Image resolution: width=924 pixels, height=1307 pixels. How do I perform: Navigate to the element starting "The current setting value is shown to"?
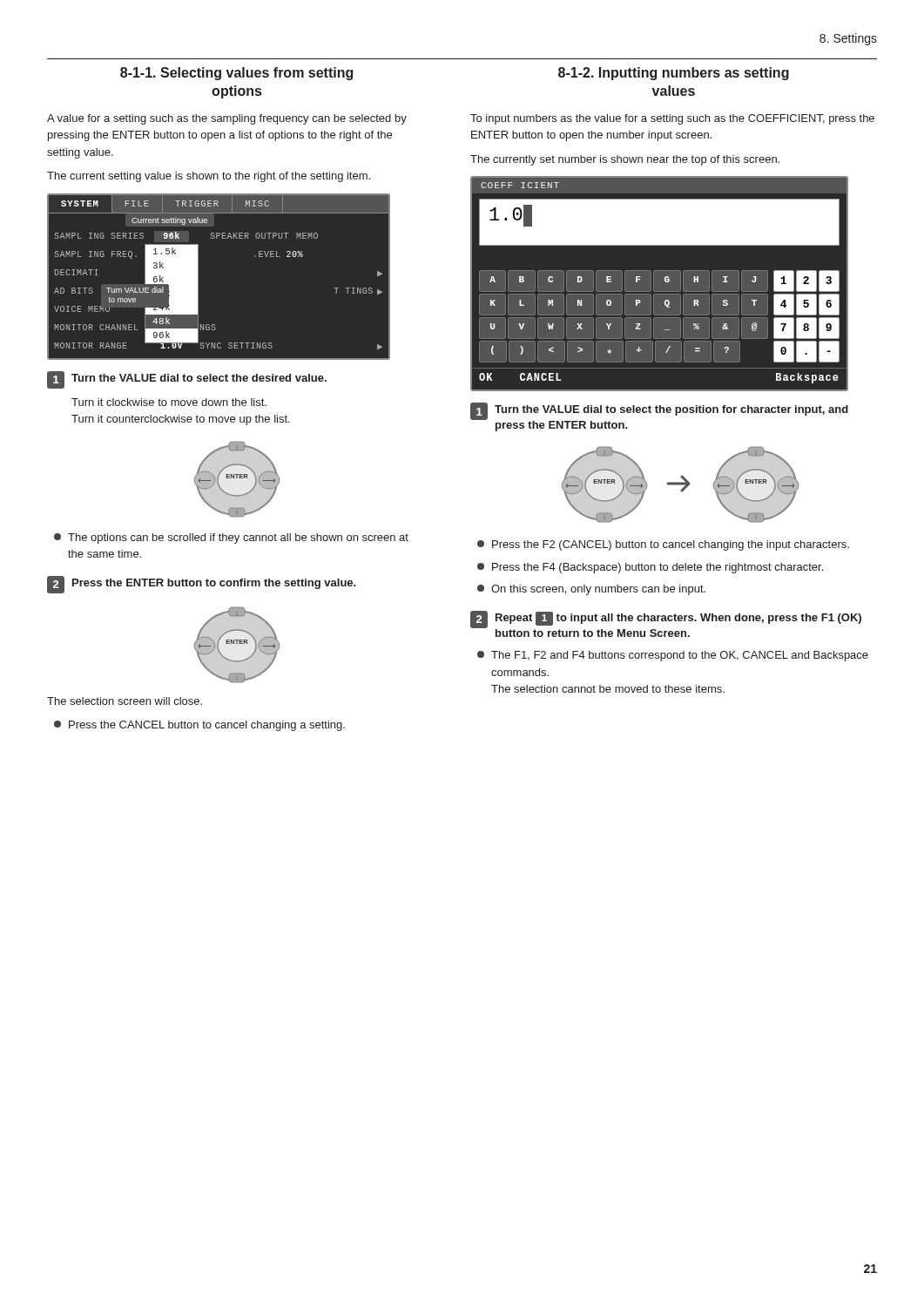click(x=209, y=176)
